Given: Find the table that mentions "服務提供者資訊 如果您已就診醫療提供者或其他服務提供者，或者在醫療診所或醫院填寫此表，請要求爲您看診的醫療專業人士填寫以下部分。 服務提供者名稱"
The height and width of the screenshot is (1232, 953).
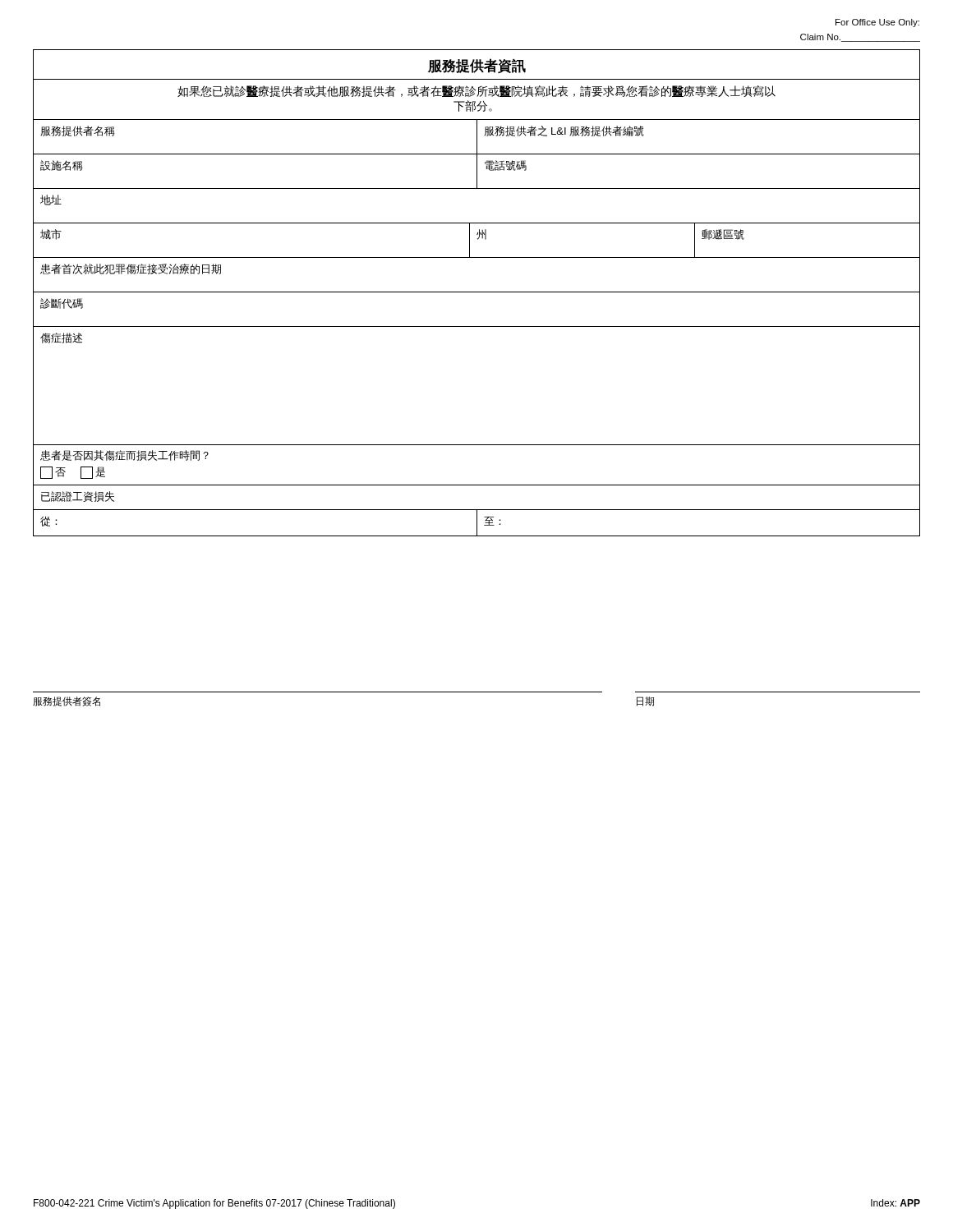Looking at the screenshot, I should [476, 293].
